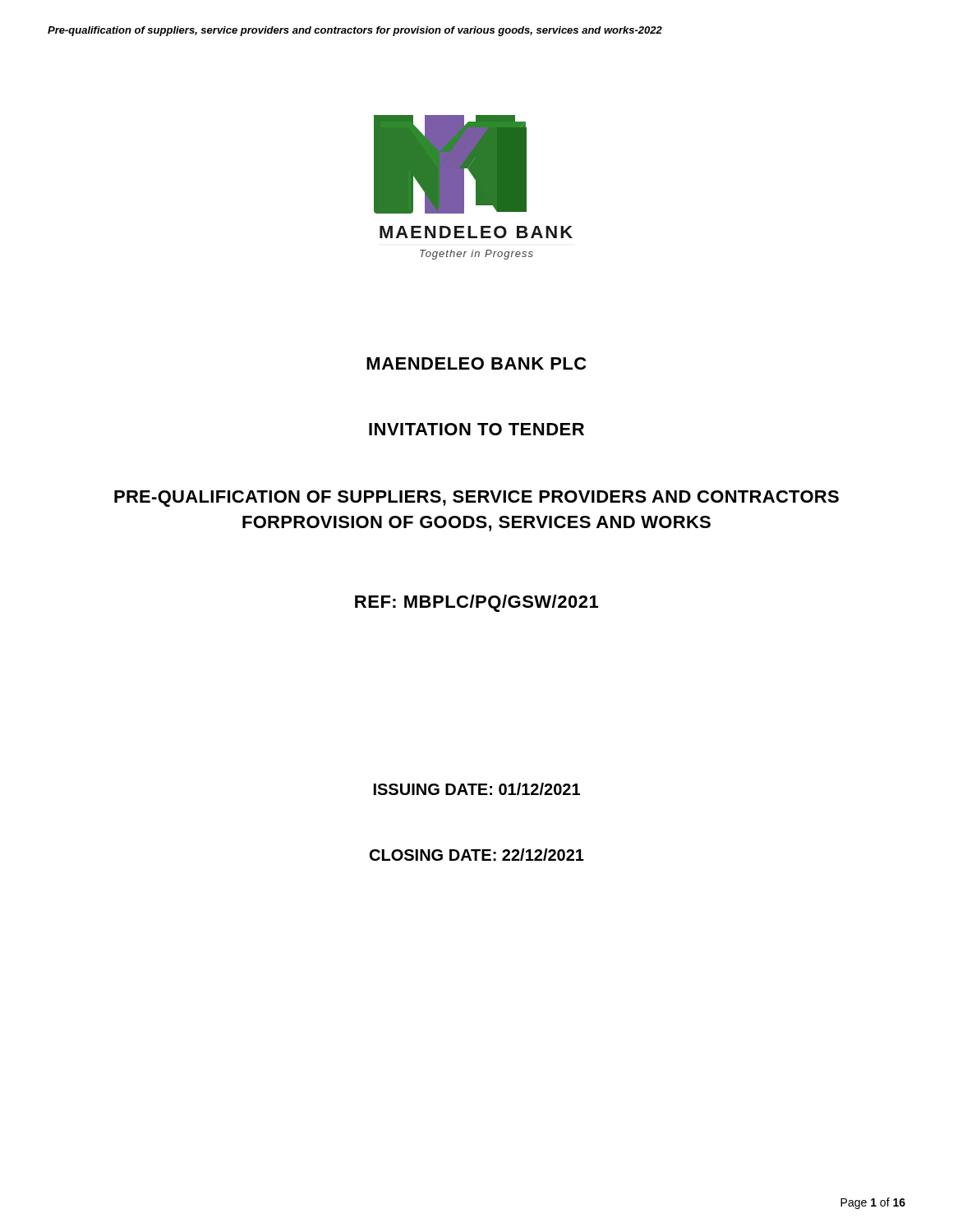Select the title that reads "MAENDELEO BANK PLC"

[476, 363]
